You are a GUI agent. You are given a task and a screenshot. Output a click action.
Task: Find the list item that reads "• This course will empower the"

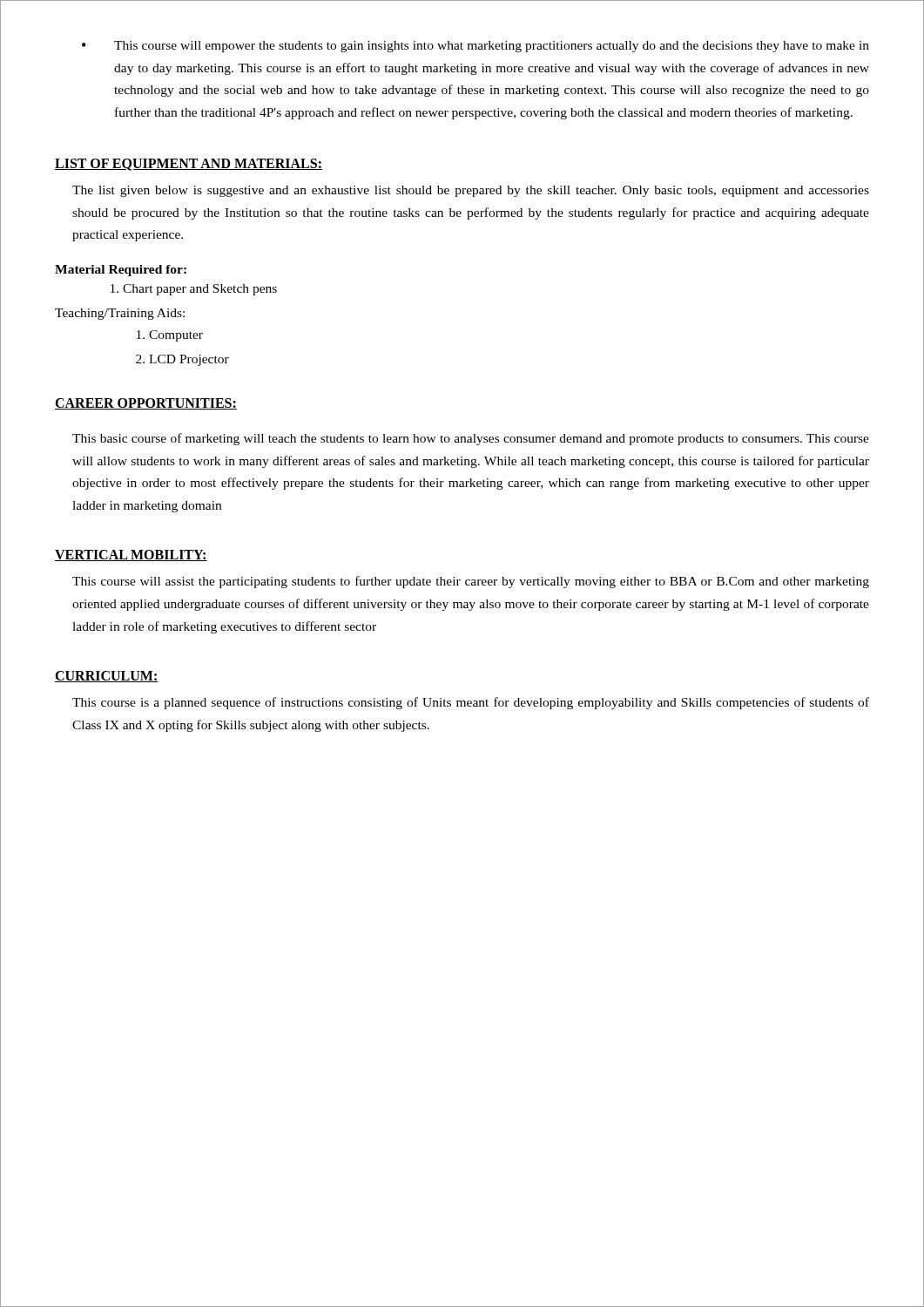point(475,79)
